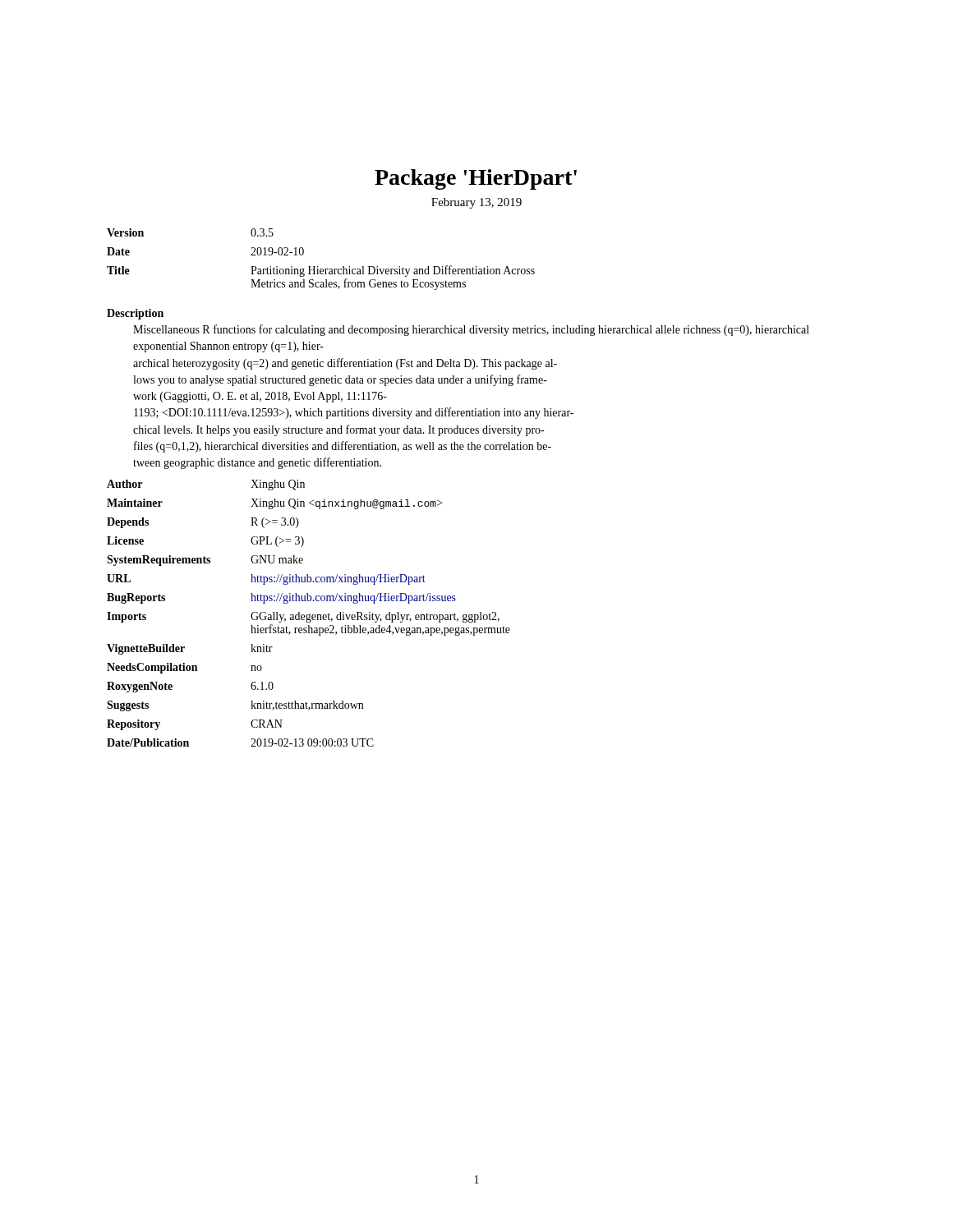Find "NeedsCompilation no" on this page
This screenshot has height=1232, width=953.
tap(184, 668)
